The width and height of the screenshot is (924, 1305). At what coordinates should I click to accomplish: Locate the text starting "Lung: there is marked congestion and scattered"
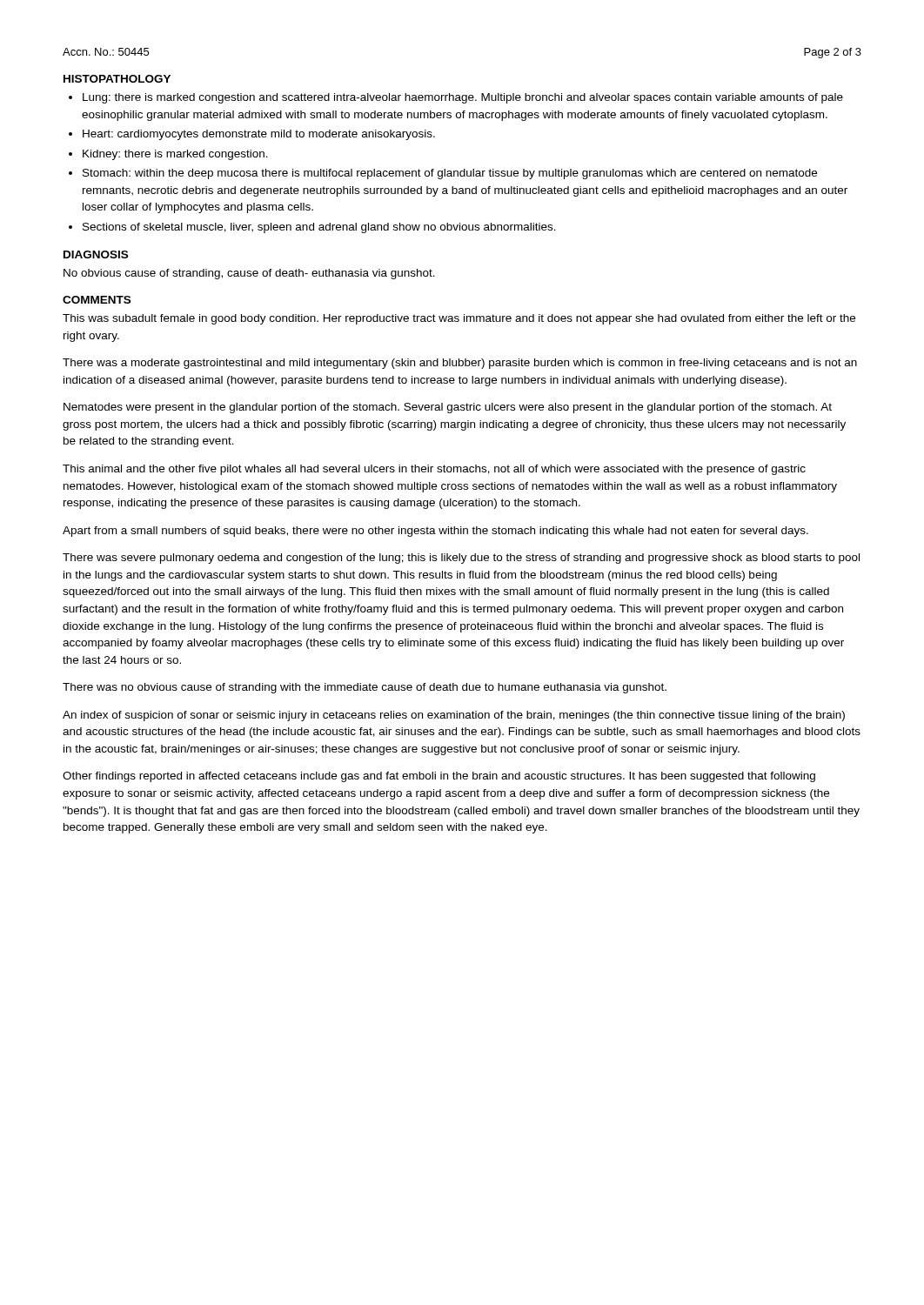click(x=462, y=106)
